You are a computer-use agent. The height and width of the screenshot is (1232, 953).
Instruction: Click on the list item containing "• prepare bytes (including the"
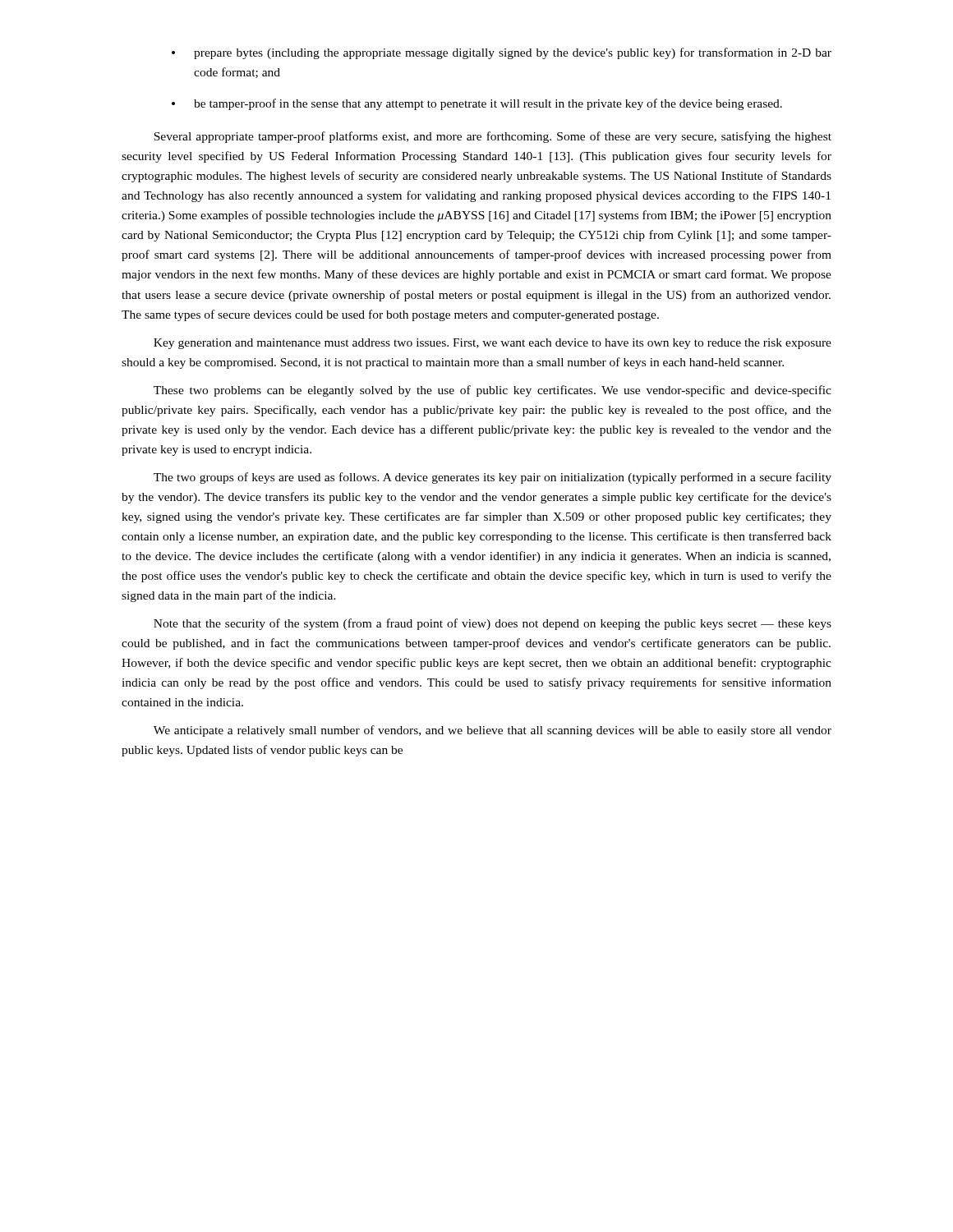click(501, 62)
